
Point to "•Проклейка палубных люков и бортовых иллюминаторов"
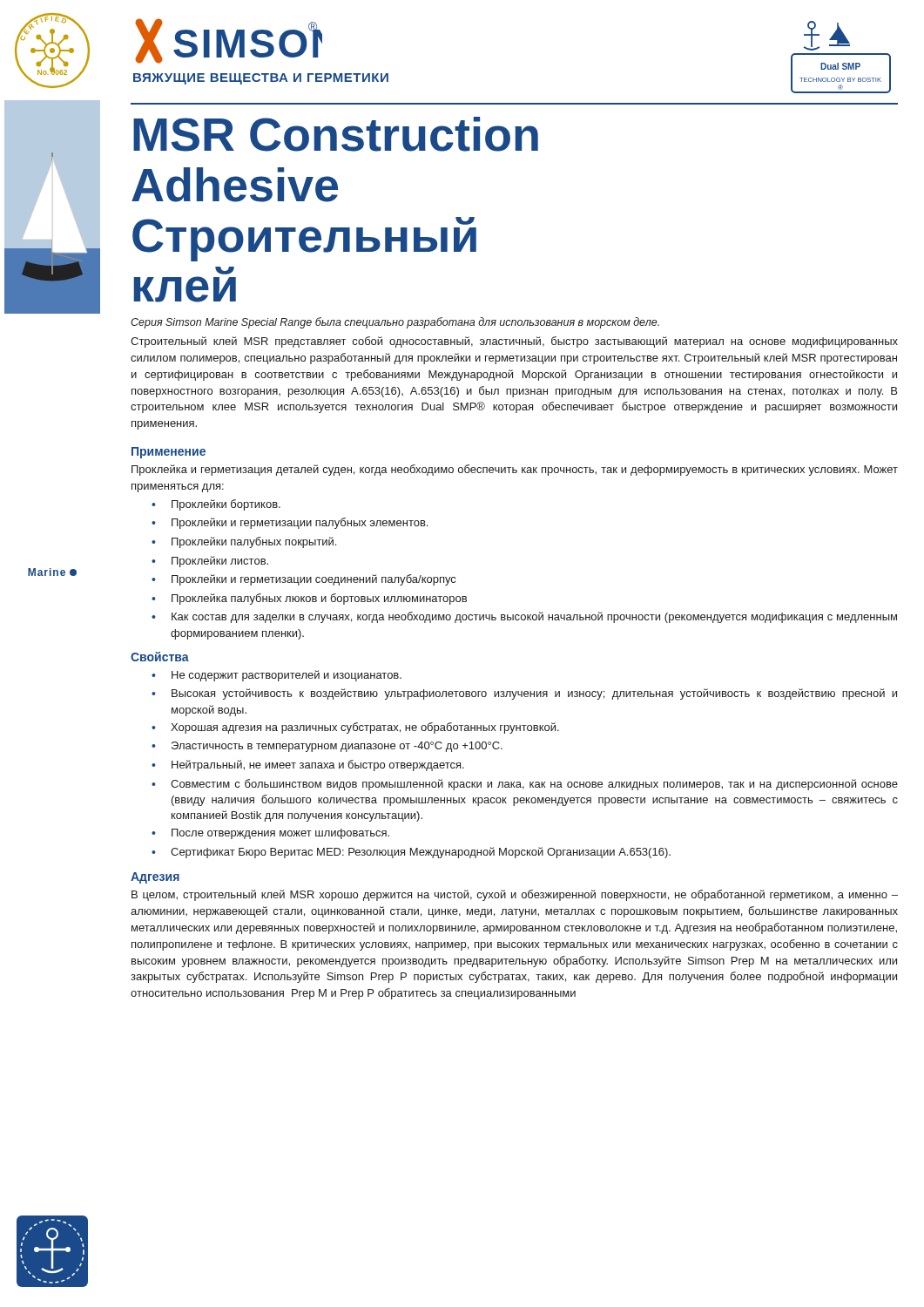pyautogui.click(x=309, y=599)
